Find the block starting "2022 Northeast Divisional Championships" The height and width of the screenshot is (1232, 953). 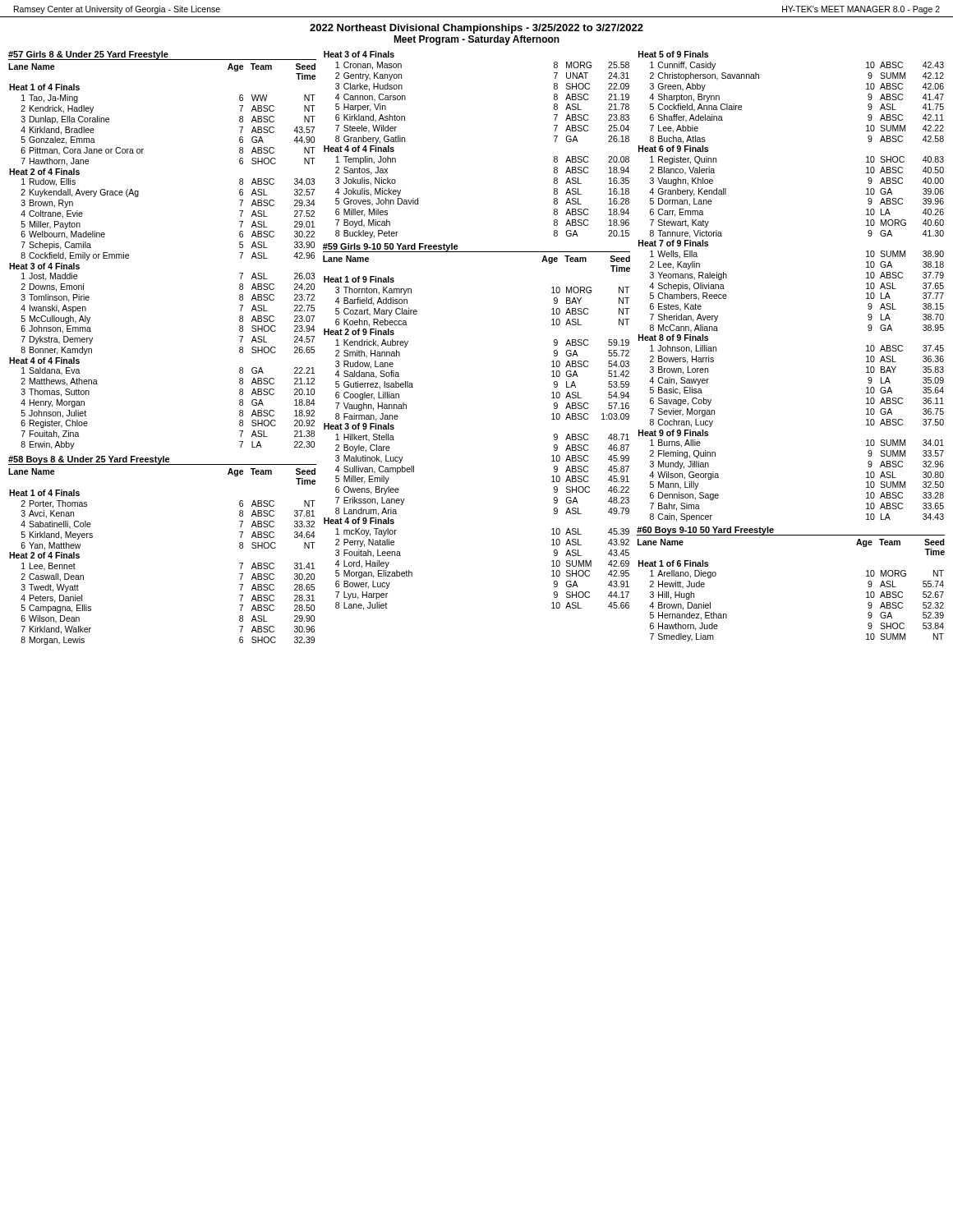(x=476, y=27)
